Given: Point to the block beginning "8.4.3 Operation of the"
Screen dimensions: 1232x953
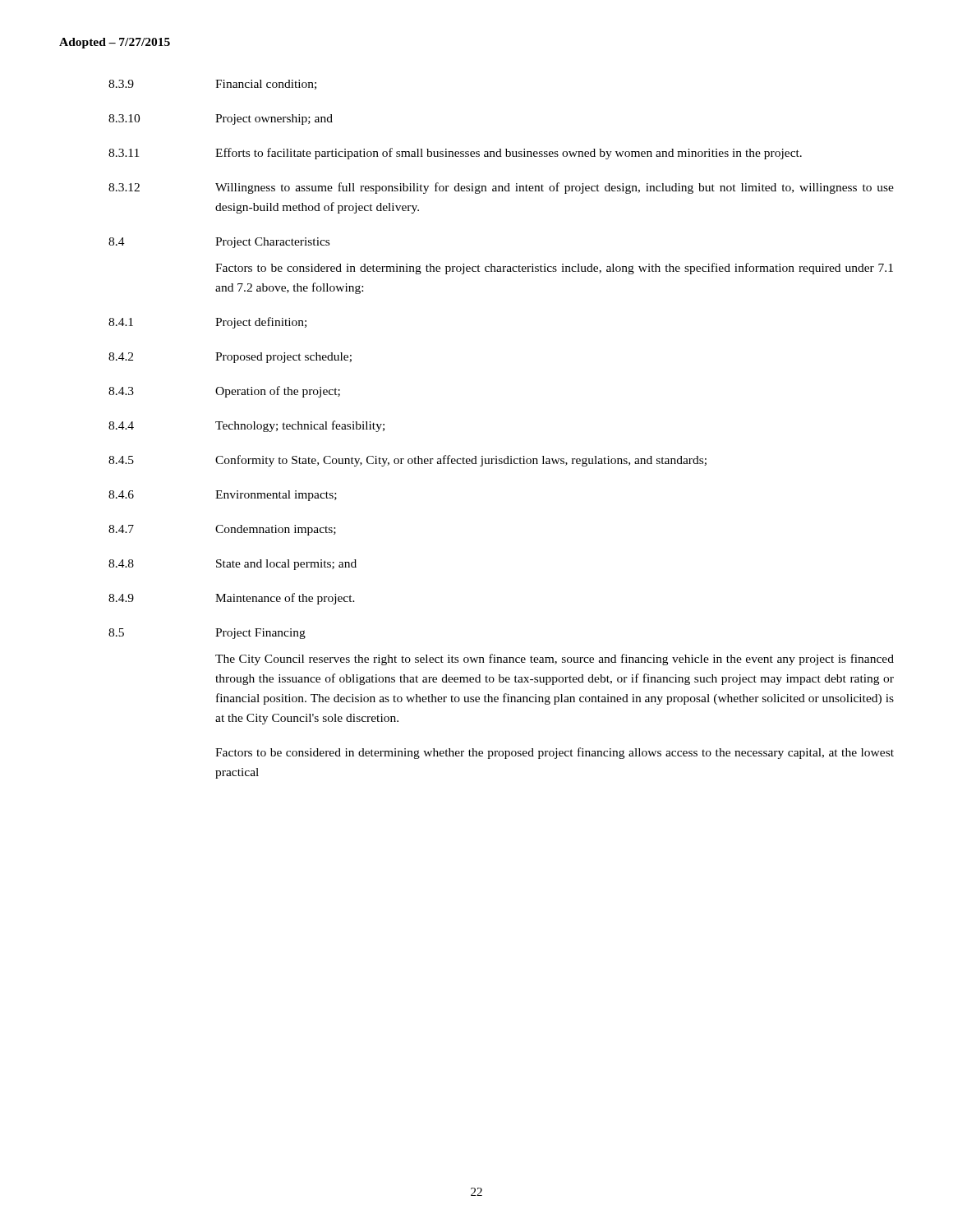Looking at the screenshot, I should [x=224, y=392].
